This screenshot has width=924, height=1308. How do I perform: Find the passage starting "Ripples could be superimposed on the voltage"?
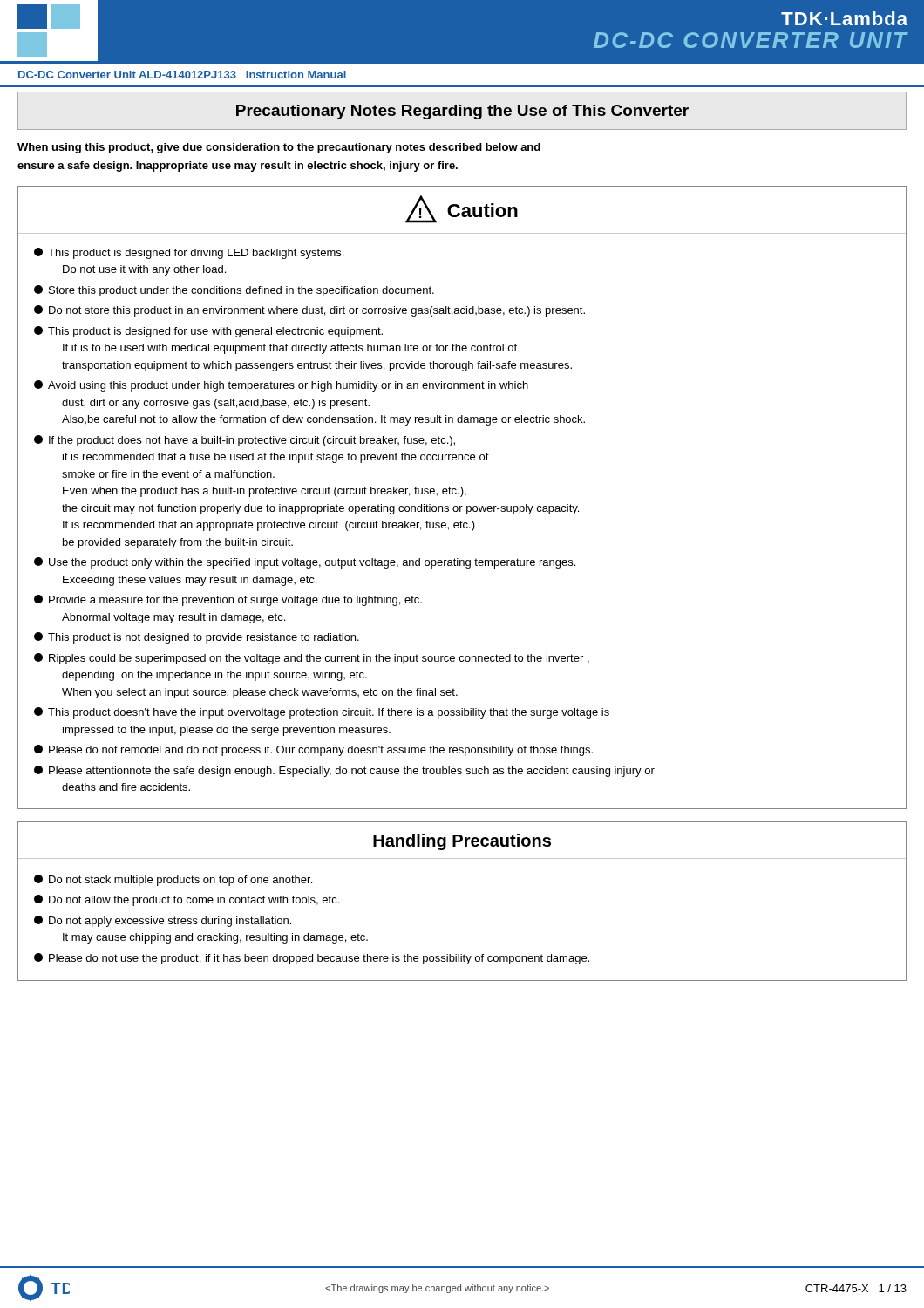[x=312, y=659]
